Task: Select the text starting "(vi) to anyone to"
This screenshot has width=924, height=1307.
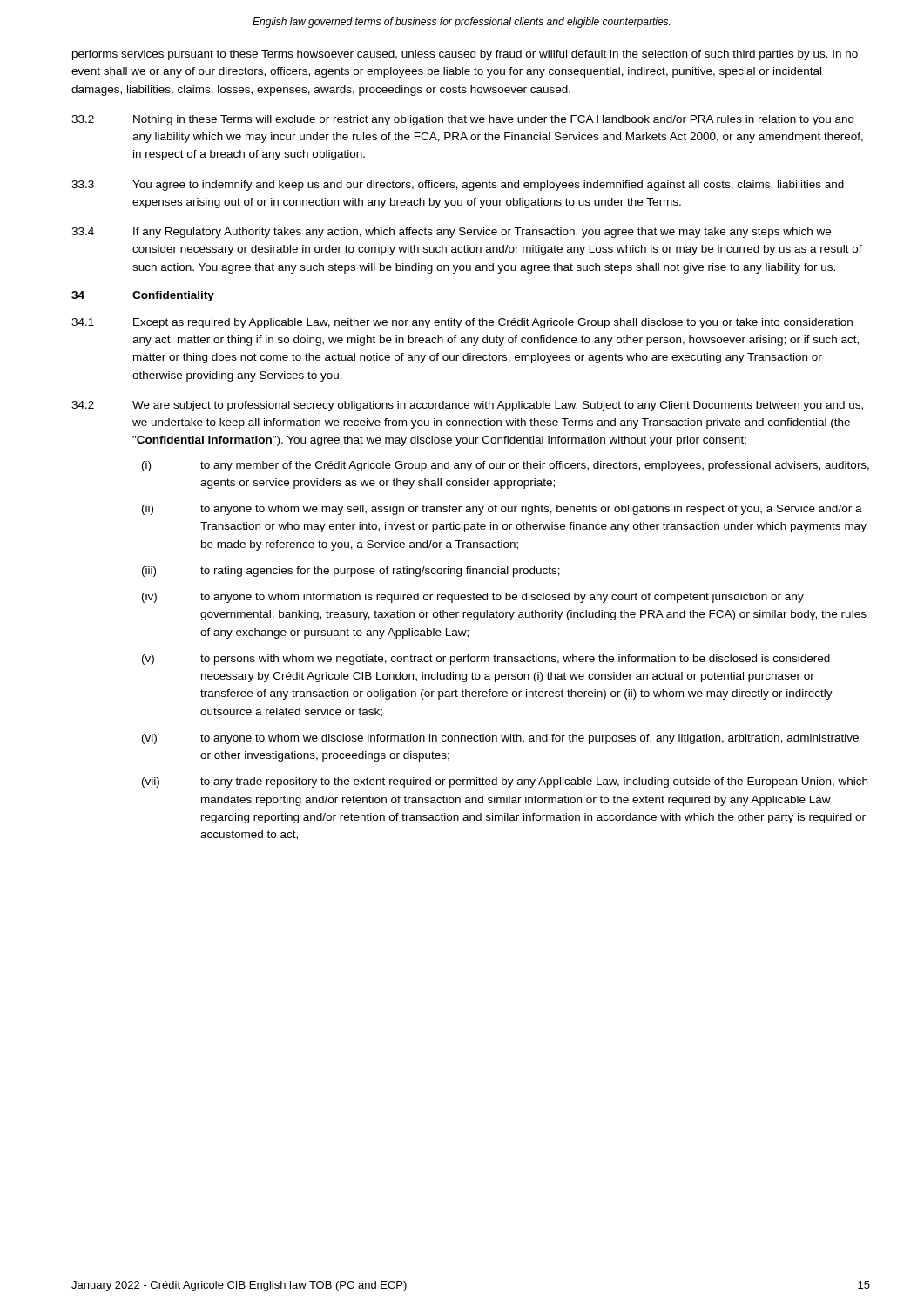Action: [x=501, y=747]
